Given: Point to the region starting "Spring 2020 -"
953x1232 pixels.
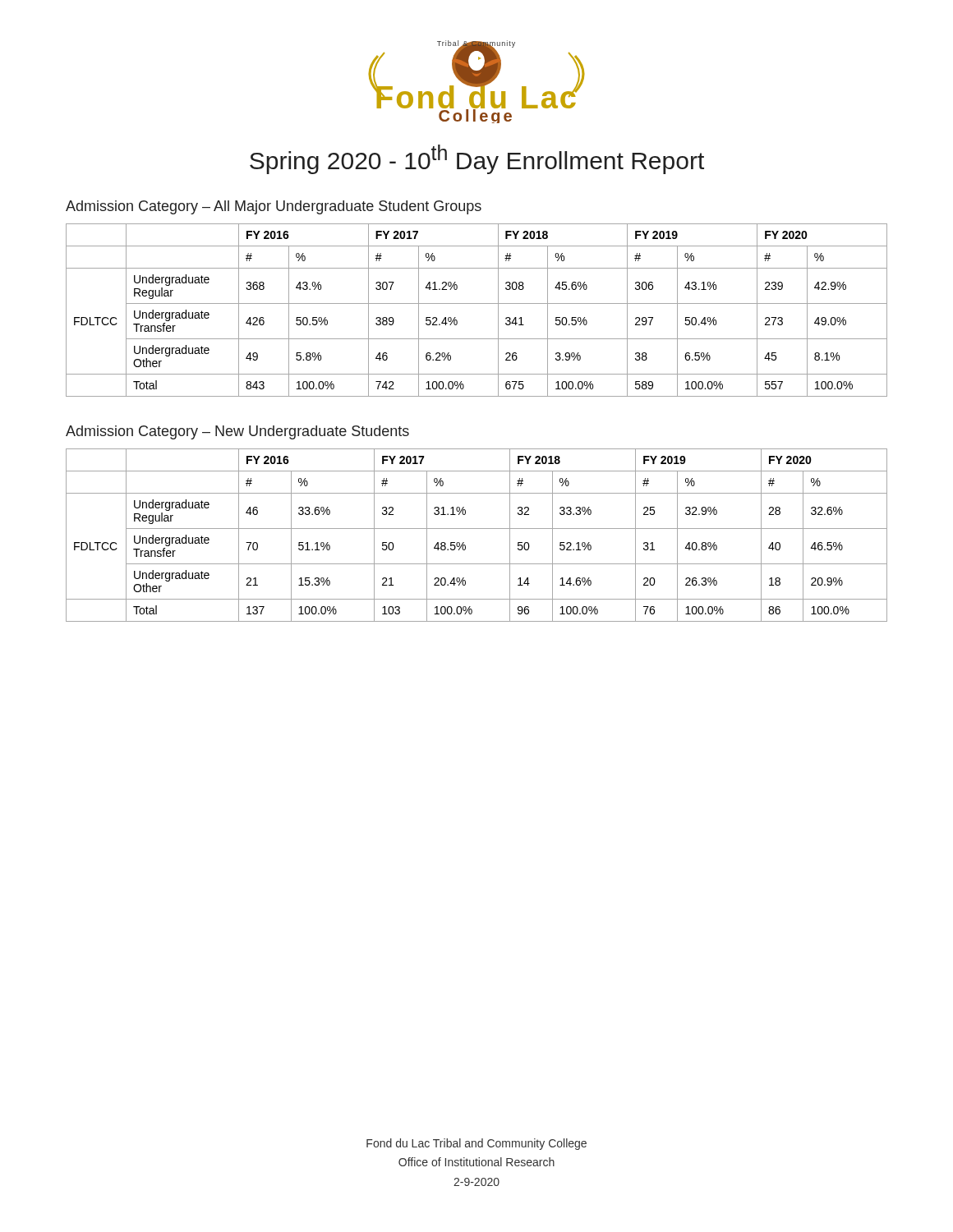Looking at the screenshot, I should coord(476,158).
